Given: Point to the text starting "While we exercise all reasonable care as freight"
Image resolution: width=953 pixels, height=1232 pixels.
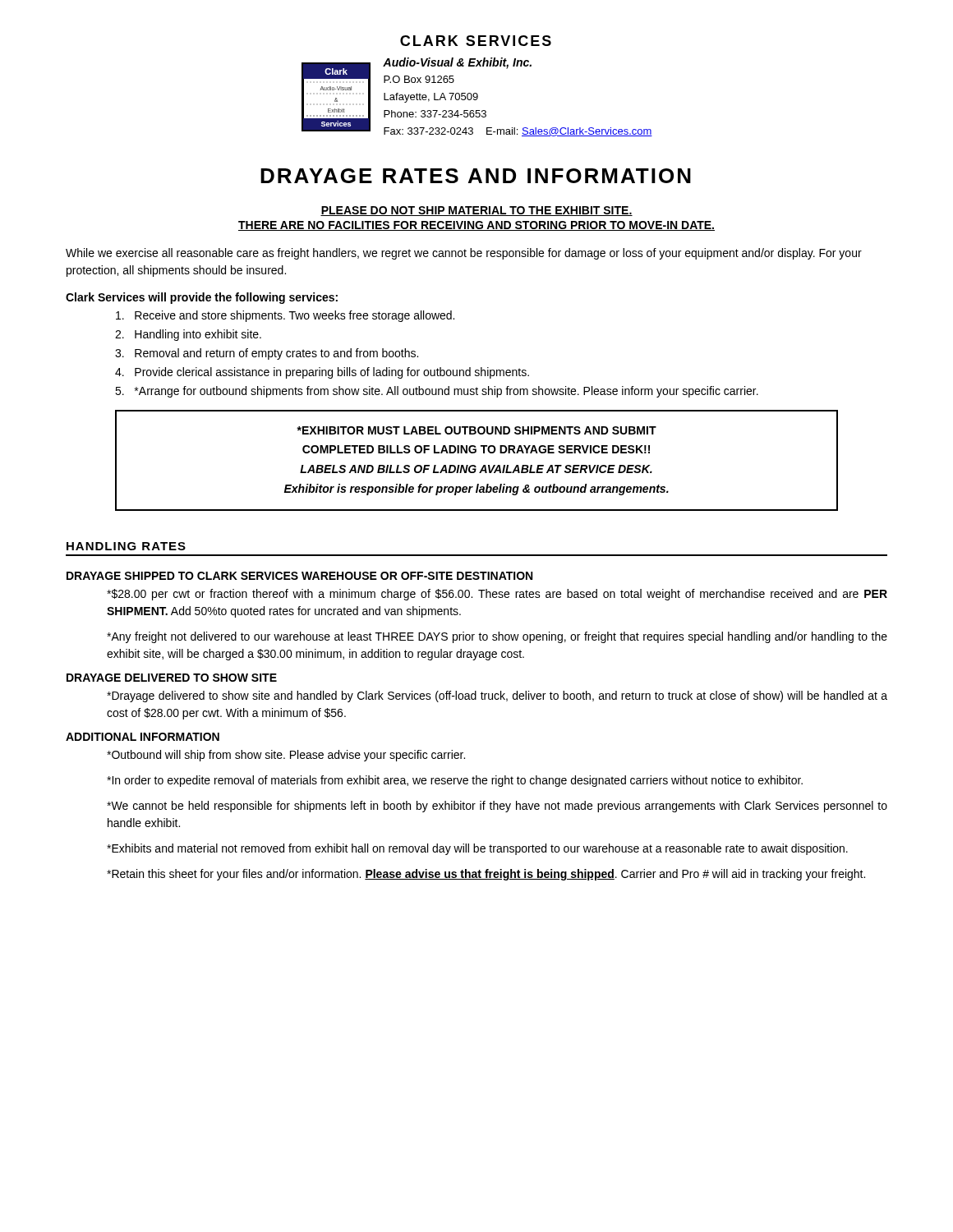Looking at the screenshot, I should point(464,261).
